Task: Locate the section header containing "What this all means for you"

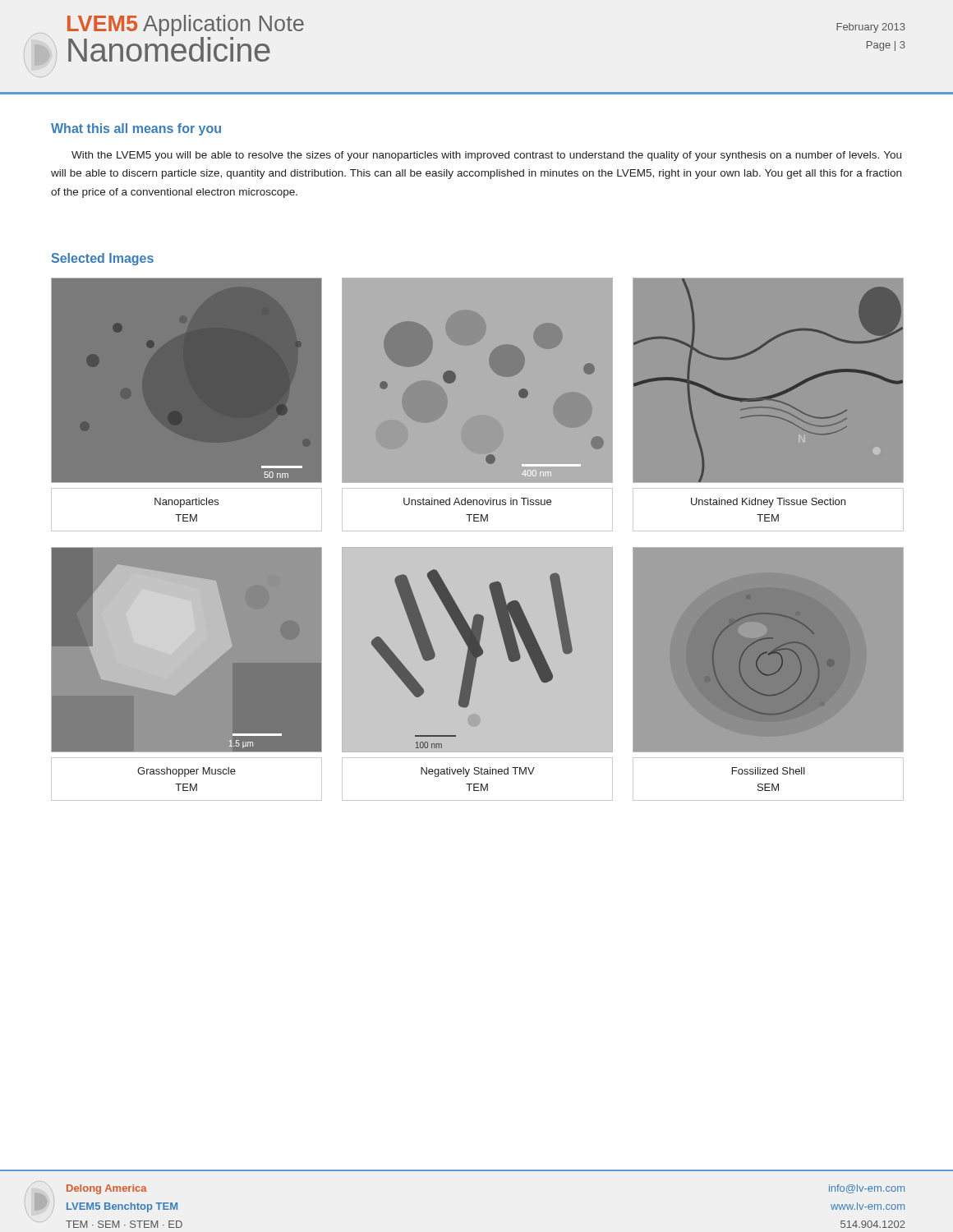Action: 136,129
